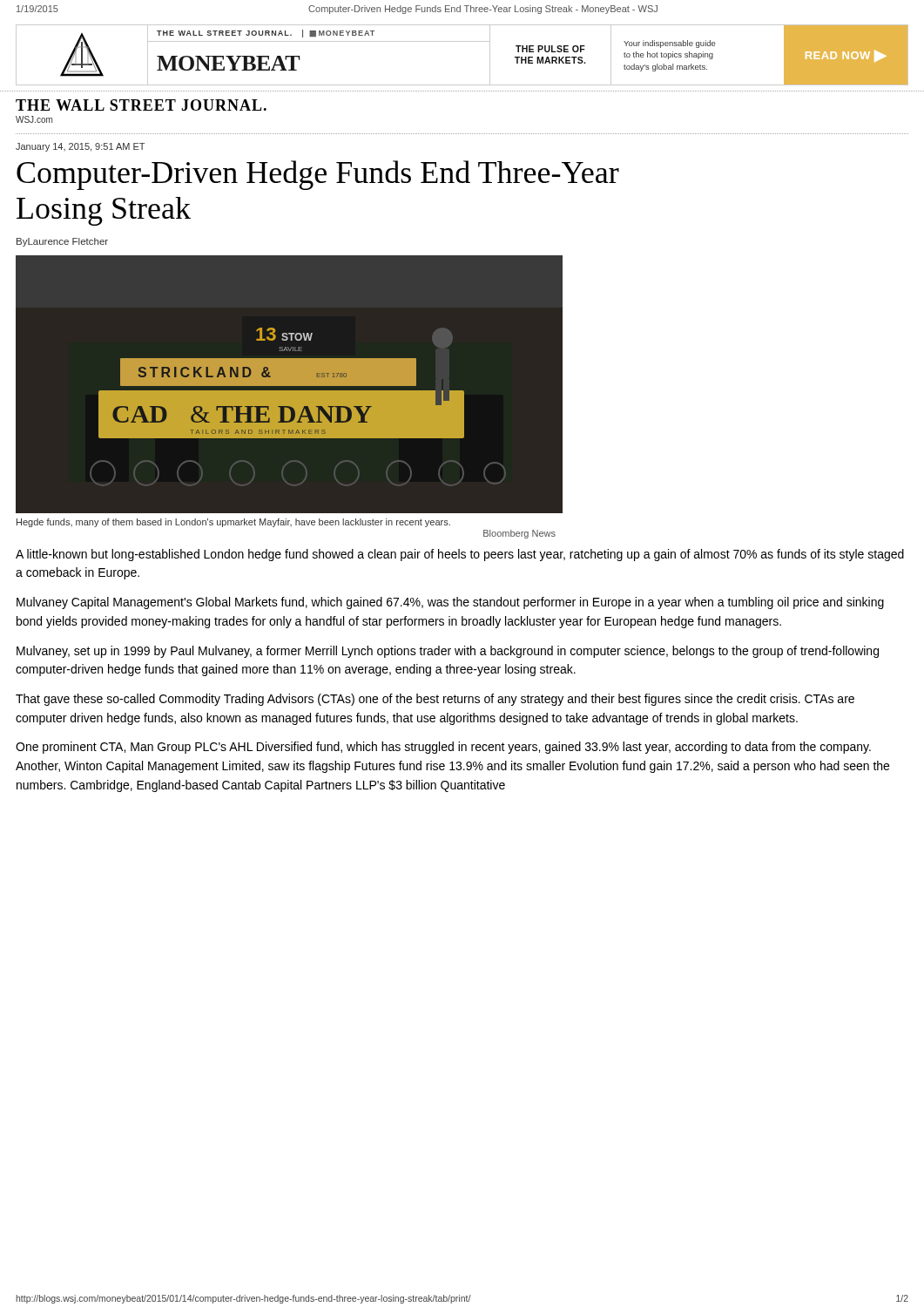Image resolution: width=924 pixels, height=1307 pixels.
Task: Find the text block with the text "A little-known but long-established London hedge fund"
Action: (x=460, y=563)
